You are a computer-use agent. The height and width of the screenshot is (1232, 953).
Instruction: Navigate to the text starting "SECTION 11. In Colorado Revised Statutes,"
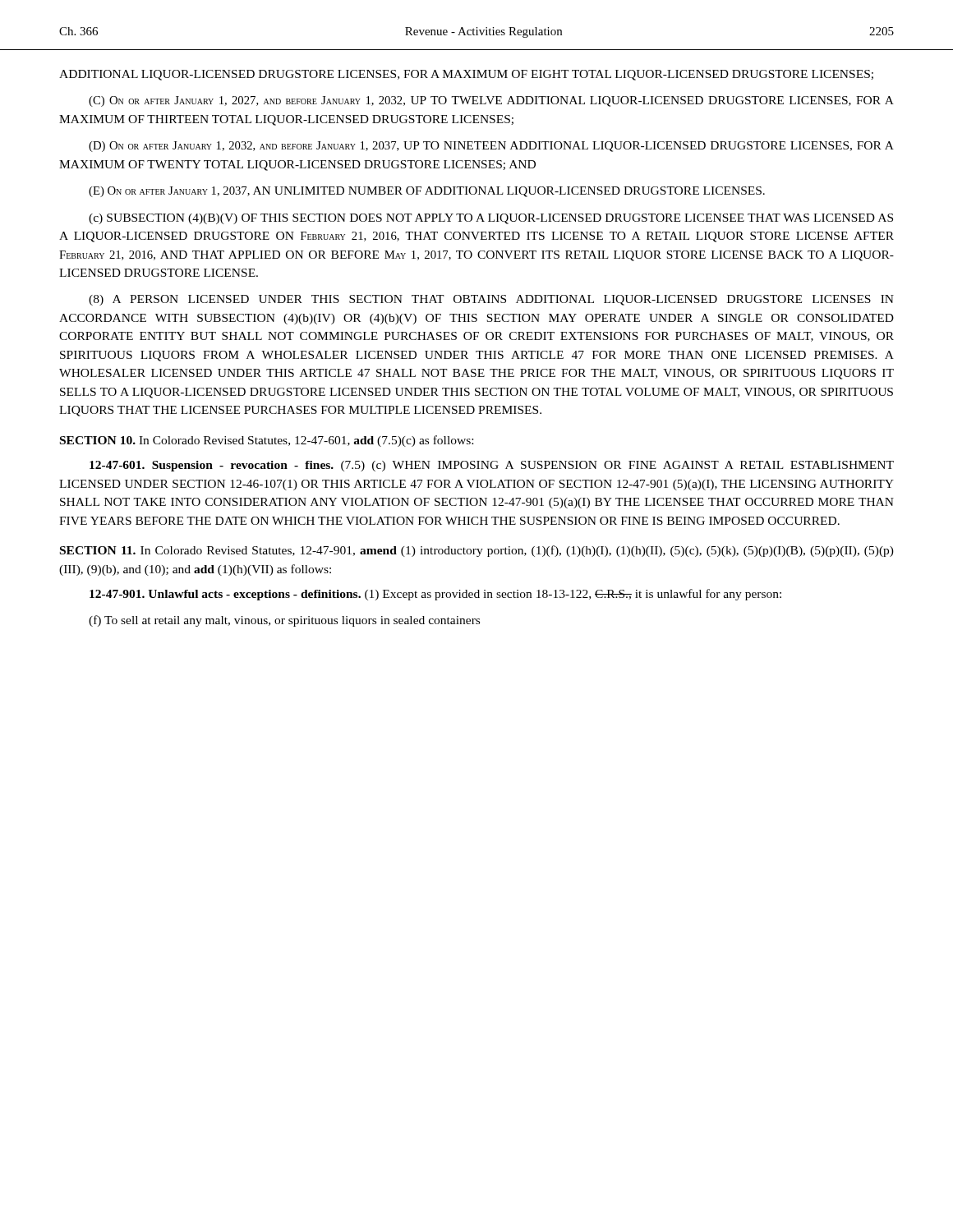coord(476,560)
